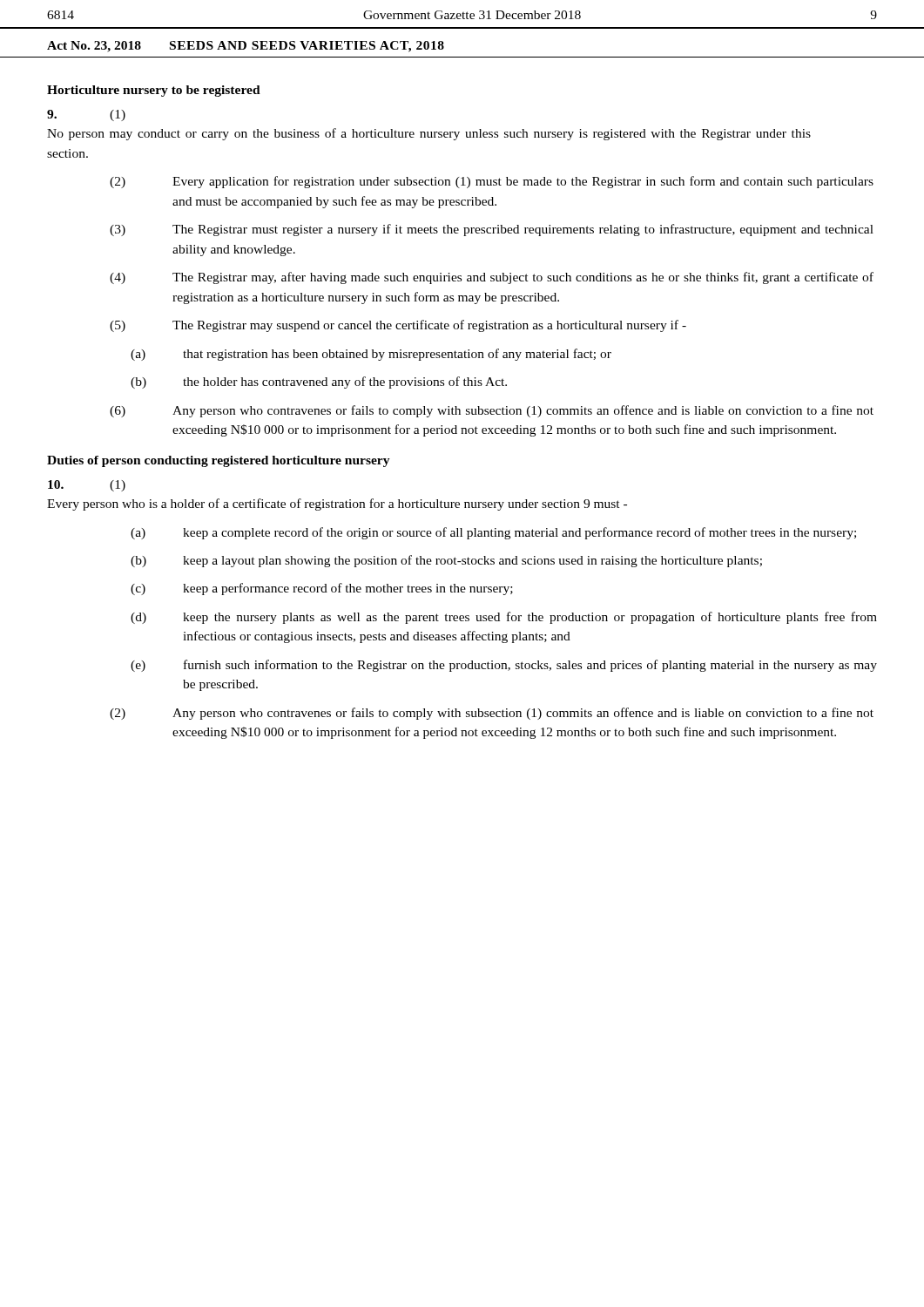
Task: Find the text starting "(4)The Registrar may, after having made"
Action: point(492,287)
